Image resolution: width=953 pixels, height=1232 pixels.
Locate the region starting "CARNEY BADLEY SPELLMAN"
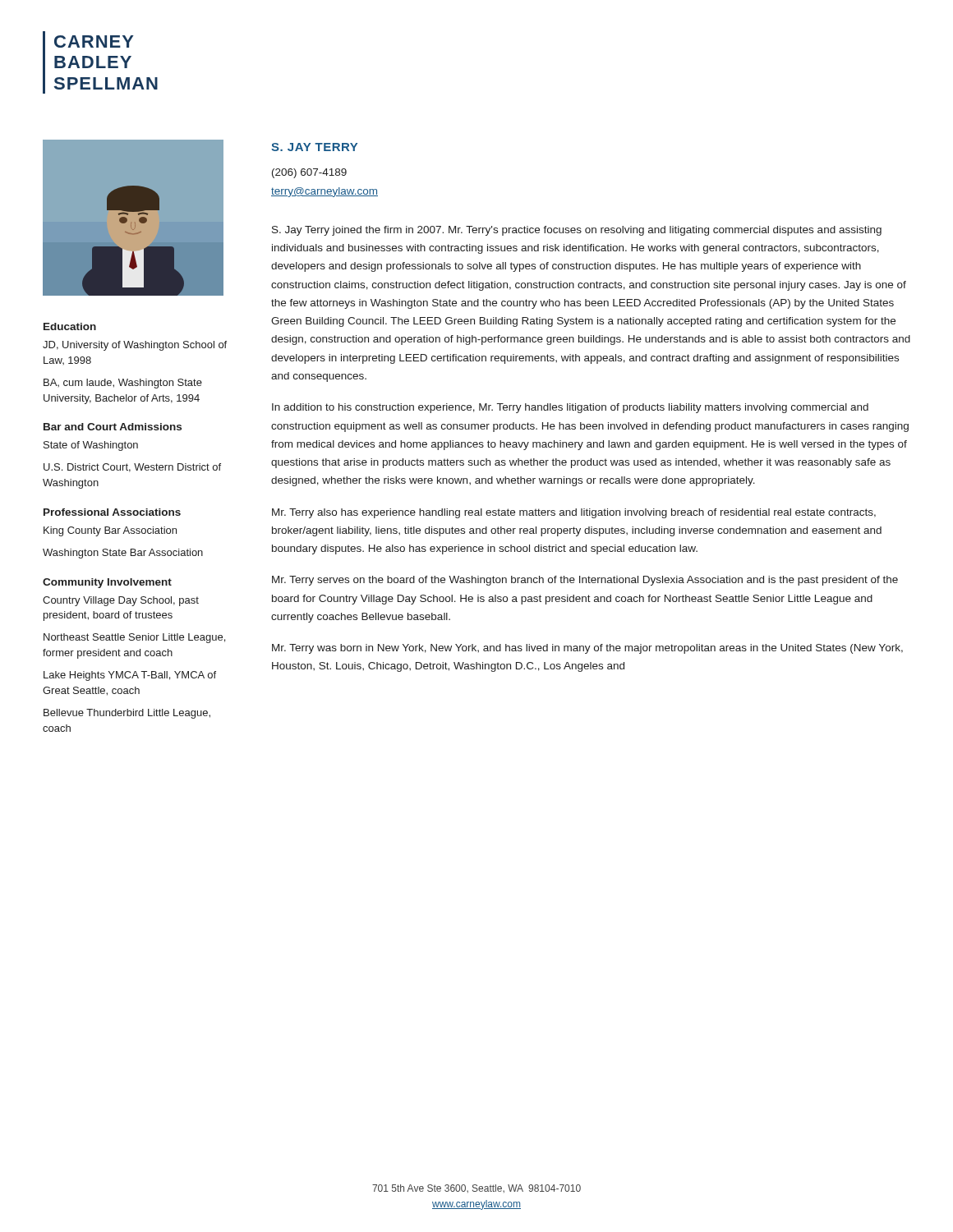click(106, 62)
